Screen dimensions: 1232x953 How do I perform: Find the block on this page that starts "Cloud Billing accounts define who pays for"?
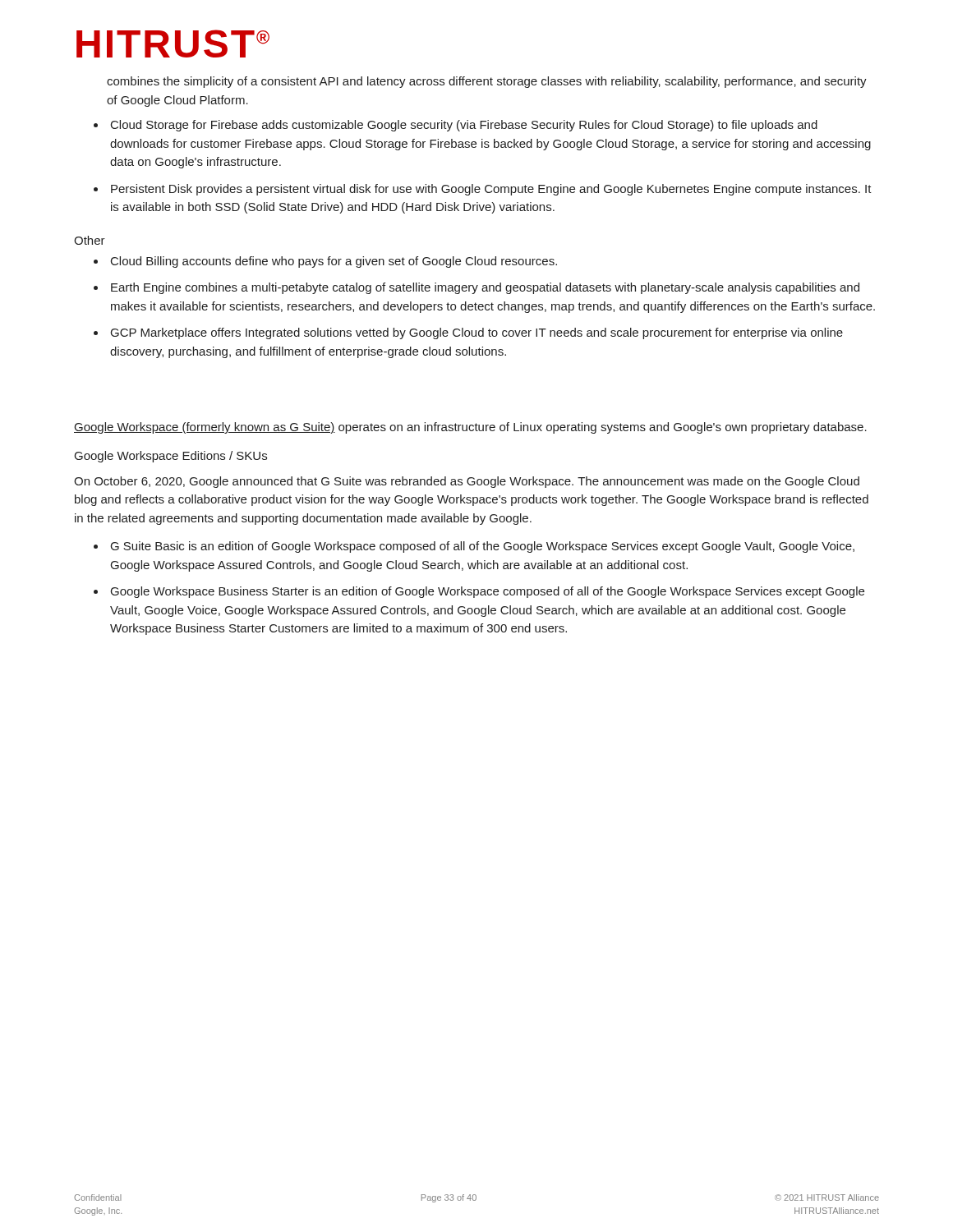tap(334, 260)
